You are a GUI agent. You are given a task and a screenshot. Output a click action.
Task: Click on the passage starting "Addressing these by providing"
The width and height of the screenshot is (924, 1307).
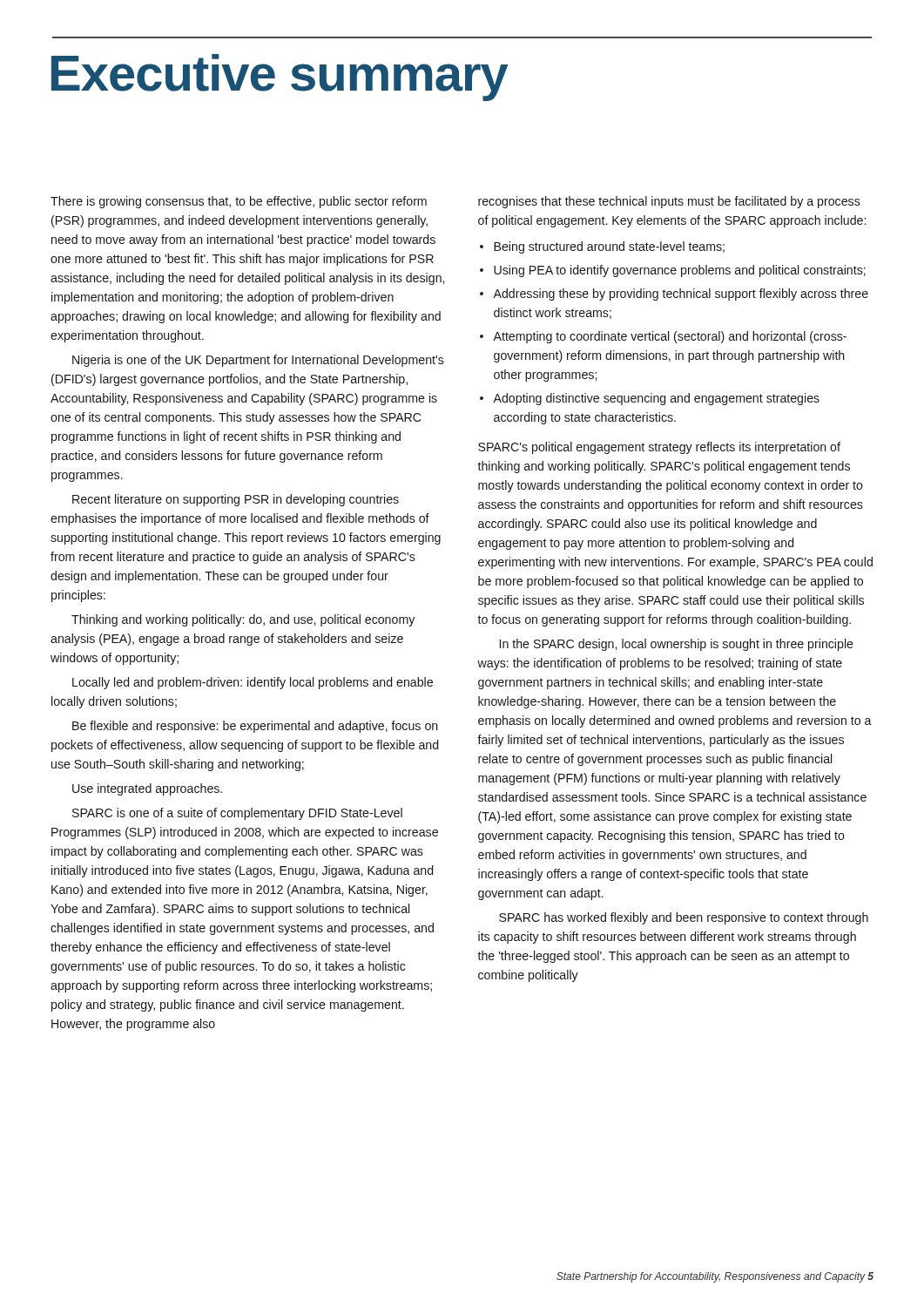click(x=681, y=303)
